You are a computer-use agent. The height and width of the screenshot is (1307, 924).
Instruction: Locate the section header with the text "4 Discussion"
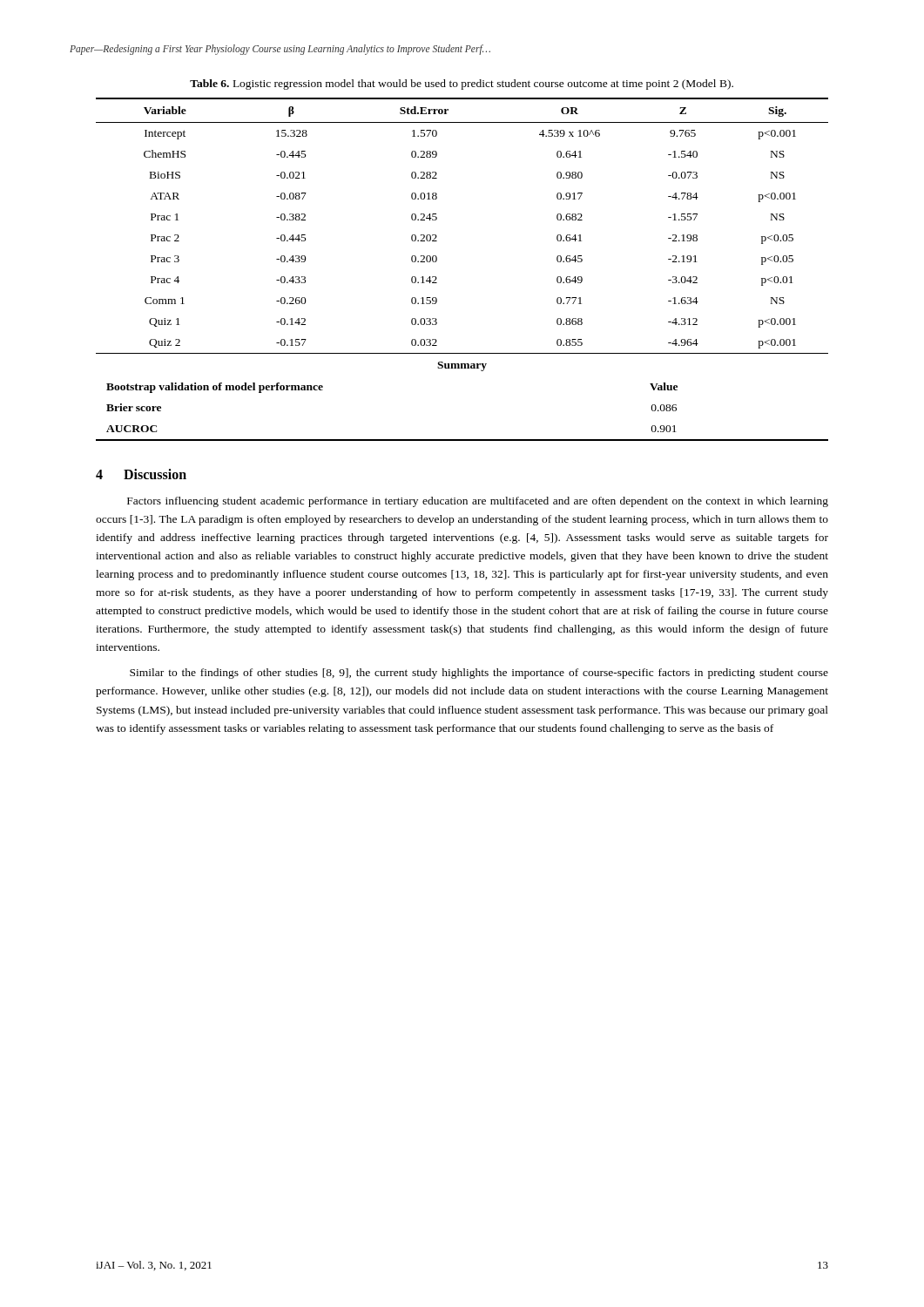[x=141, y=475]
